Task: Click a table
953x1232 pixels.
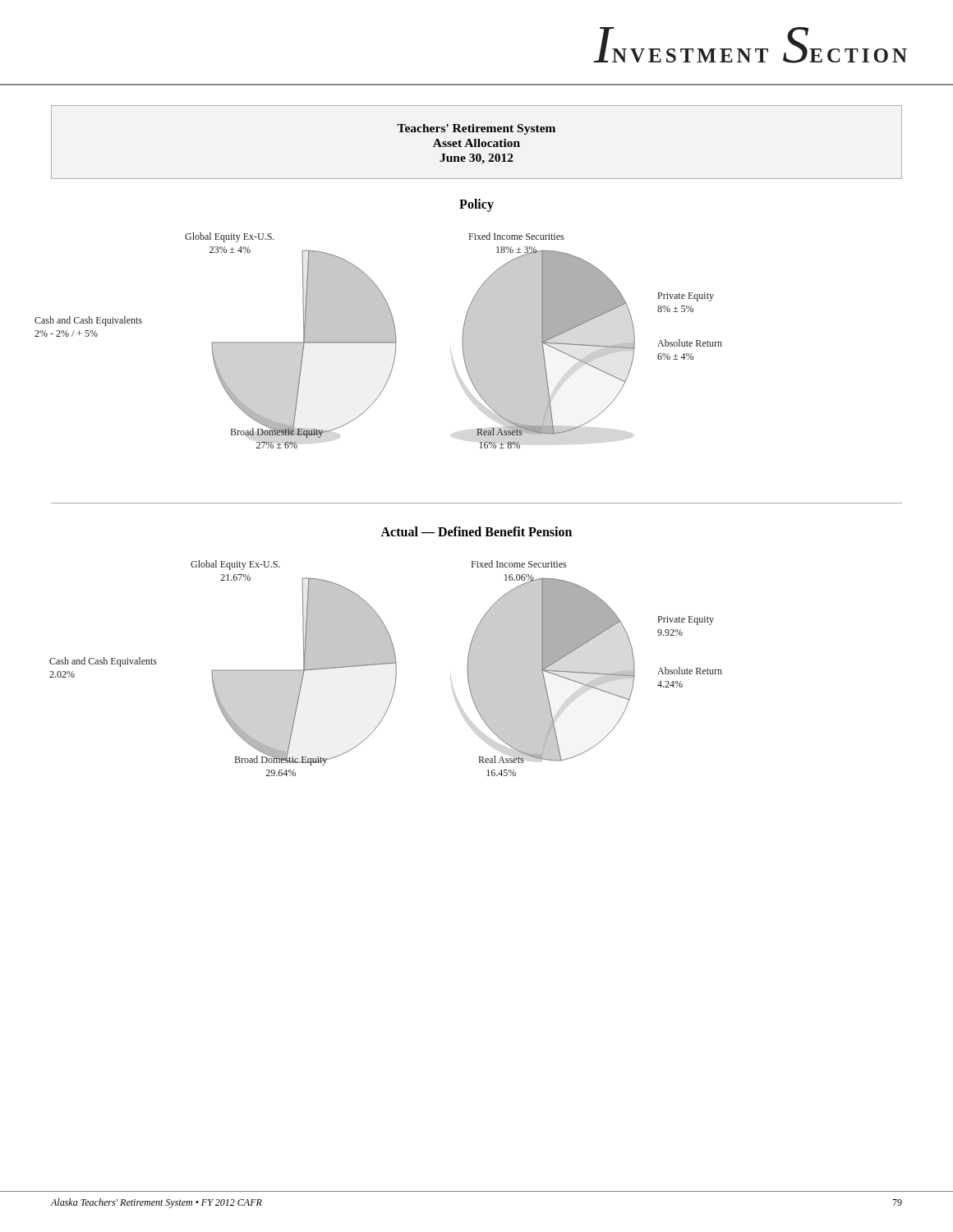Action: 476,142
